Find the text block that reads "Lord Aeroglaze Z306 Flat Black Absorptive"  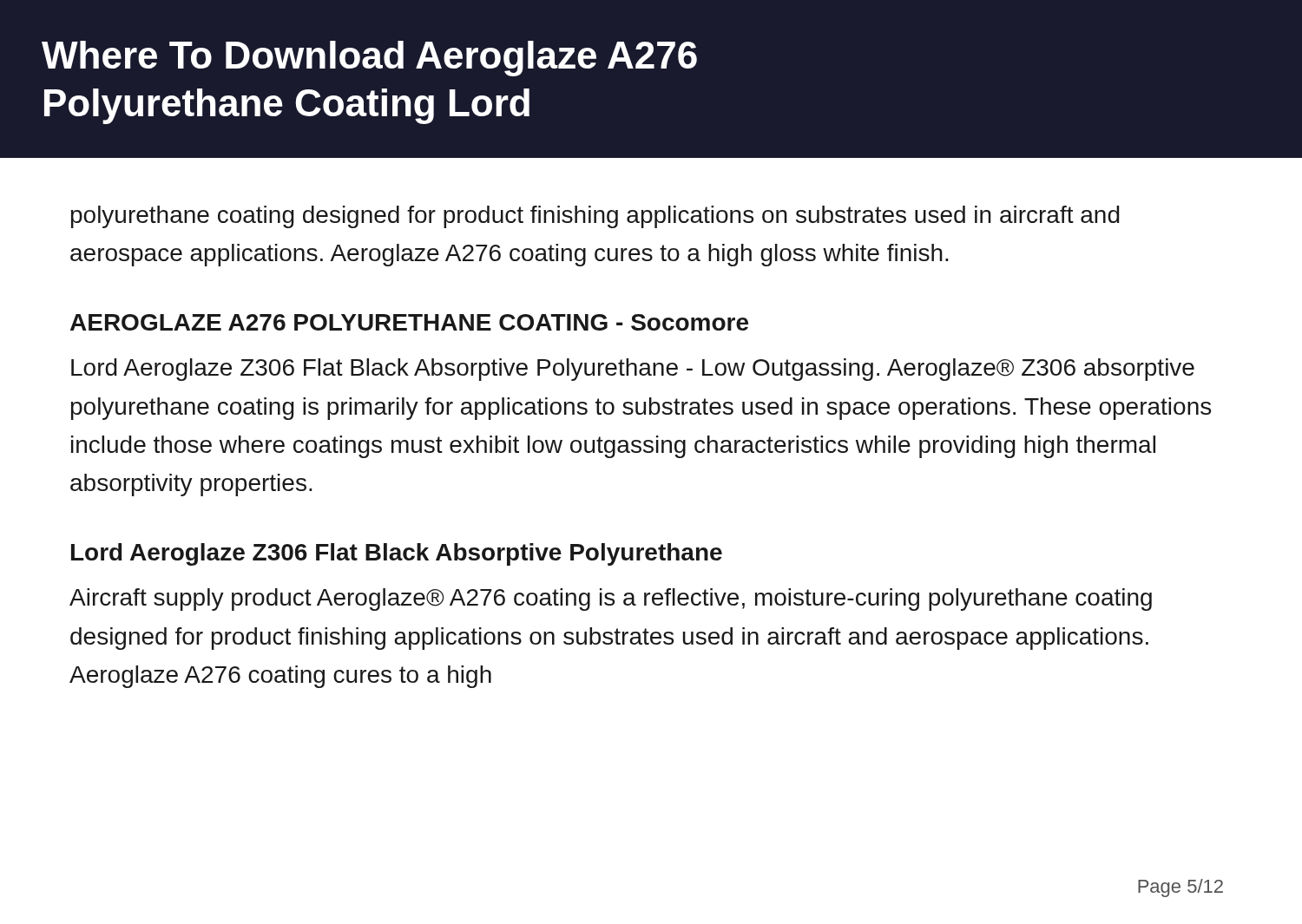tap(641, 425)
